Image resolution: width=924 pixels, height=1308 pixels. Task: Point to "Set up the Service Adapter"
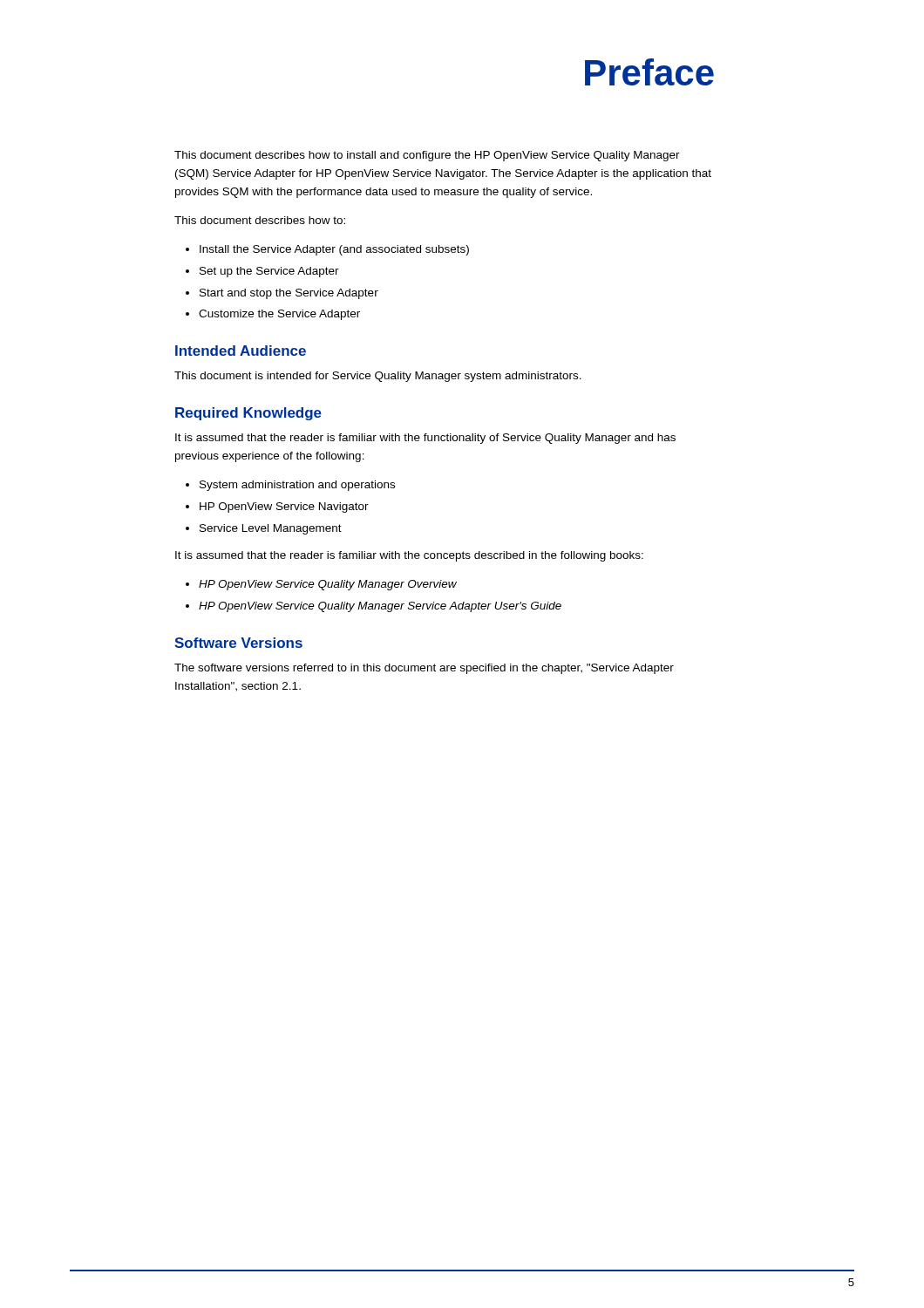coord(269,270)
